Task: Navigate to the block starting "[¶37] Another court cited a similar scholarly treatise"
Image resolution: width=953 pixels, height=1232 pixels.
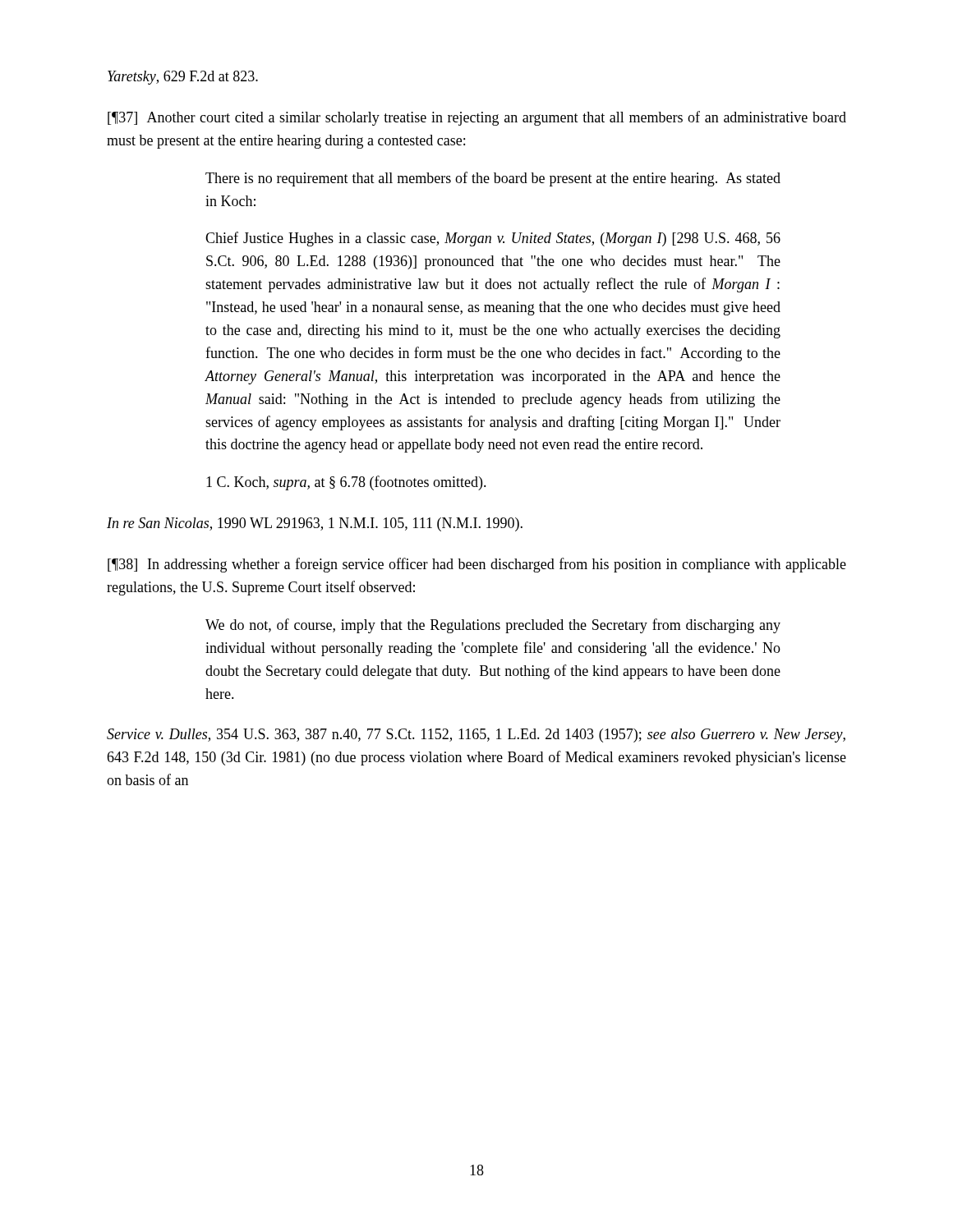Action: click(476, 129)
